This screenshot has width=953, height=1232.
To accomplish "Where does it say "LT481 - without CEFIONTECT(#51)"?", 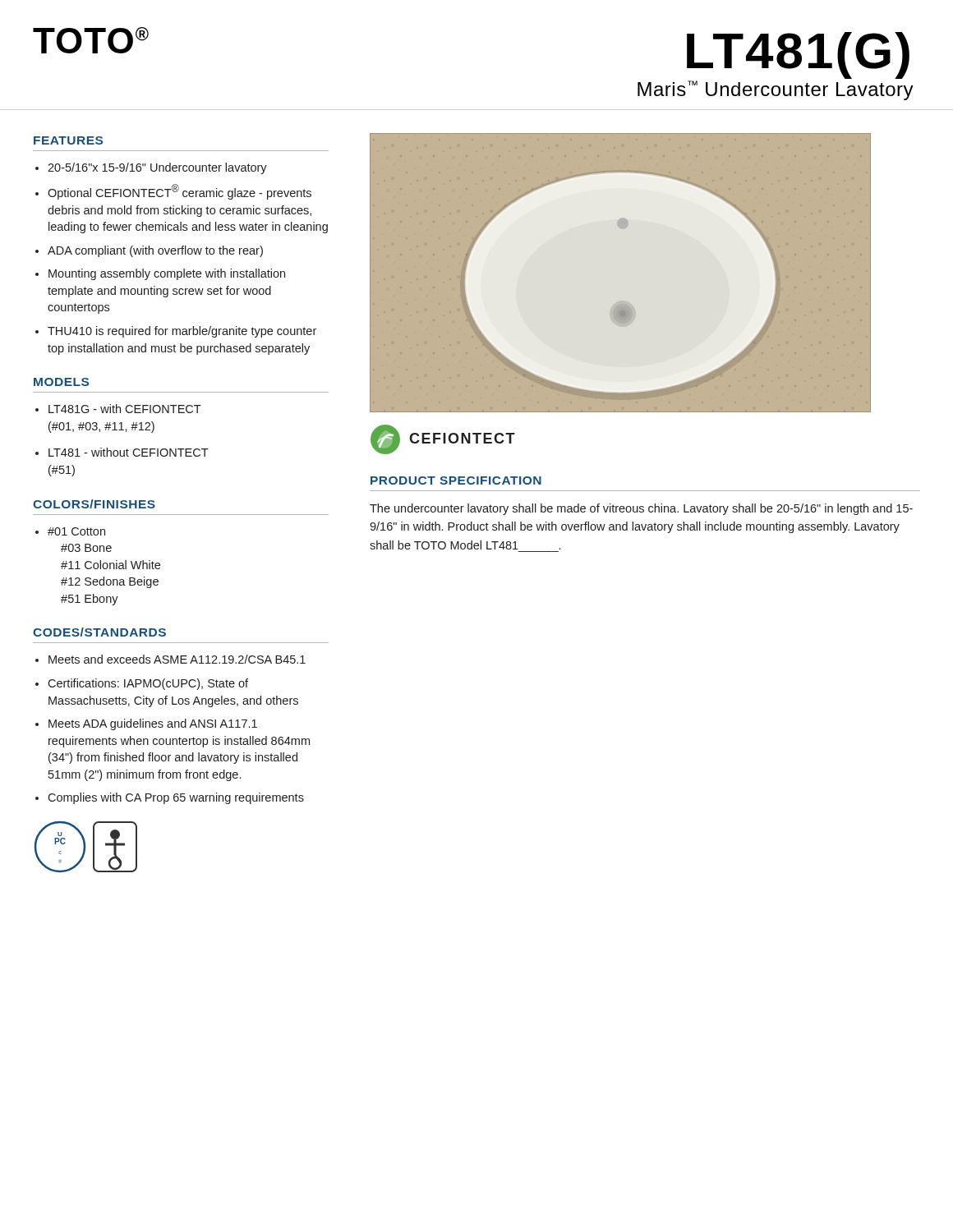I will click(x=128, y=461).
